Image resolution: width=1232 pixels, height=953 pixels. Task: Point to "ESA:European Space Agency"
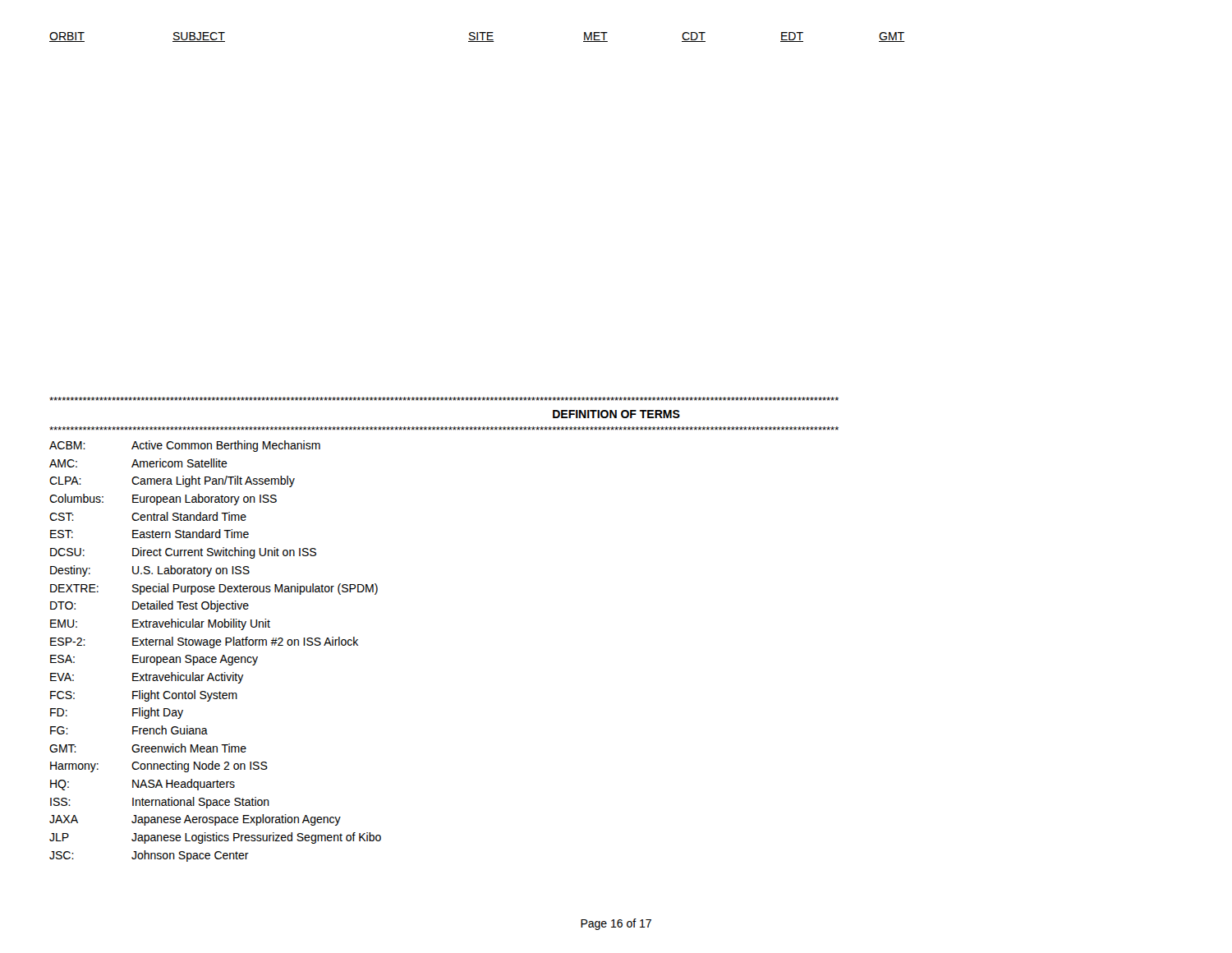154,660
